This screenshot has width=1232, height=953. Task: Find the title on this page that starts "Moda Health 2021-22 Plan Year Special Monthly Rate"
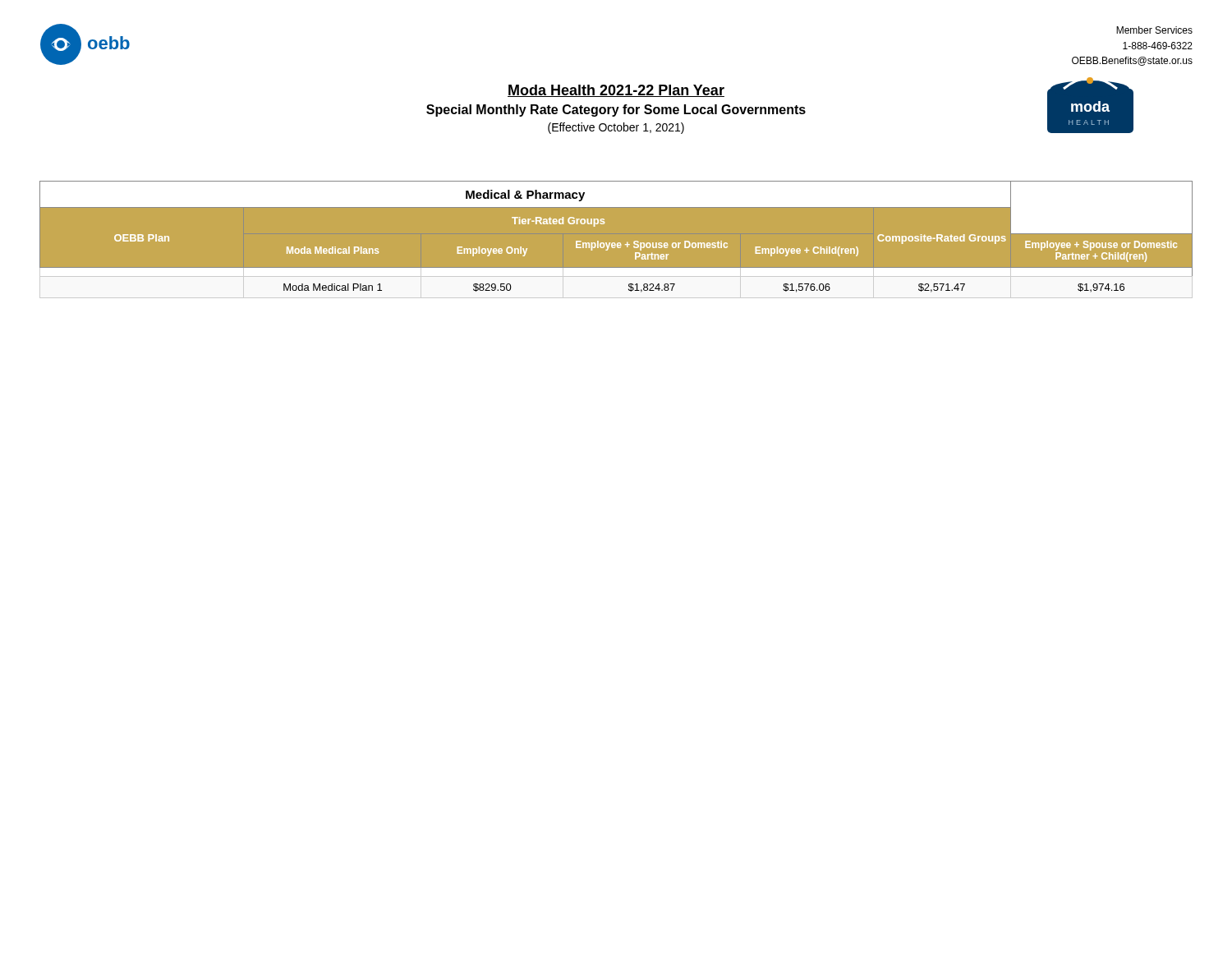616,108
